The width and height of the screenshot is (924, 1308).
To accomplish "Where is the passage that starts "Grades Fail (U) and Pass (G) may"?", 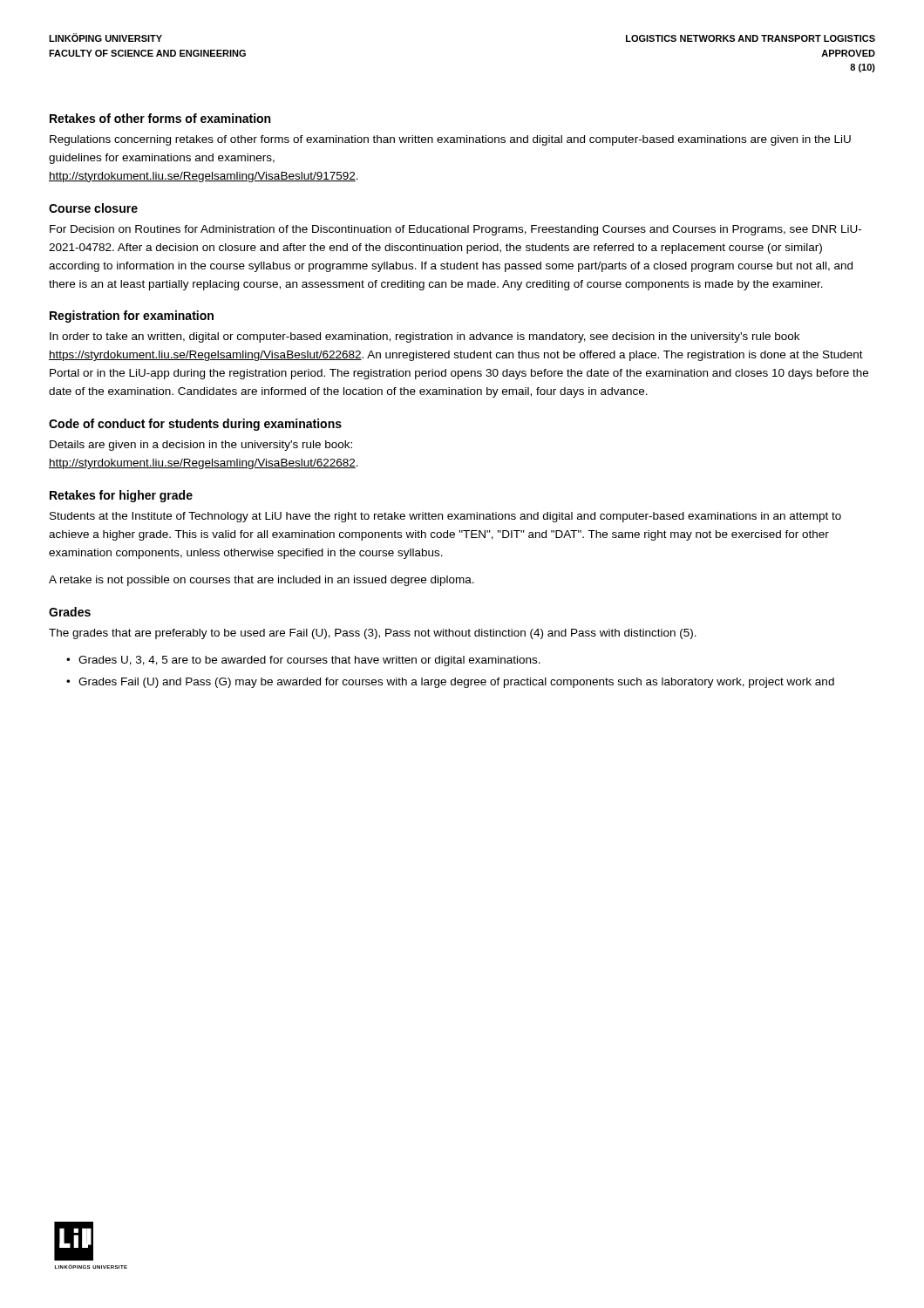I will coord(457,681).
